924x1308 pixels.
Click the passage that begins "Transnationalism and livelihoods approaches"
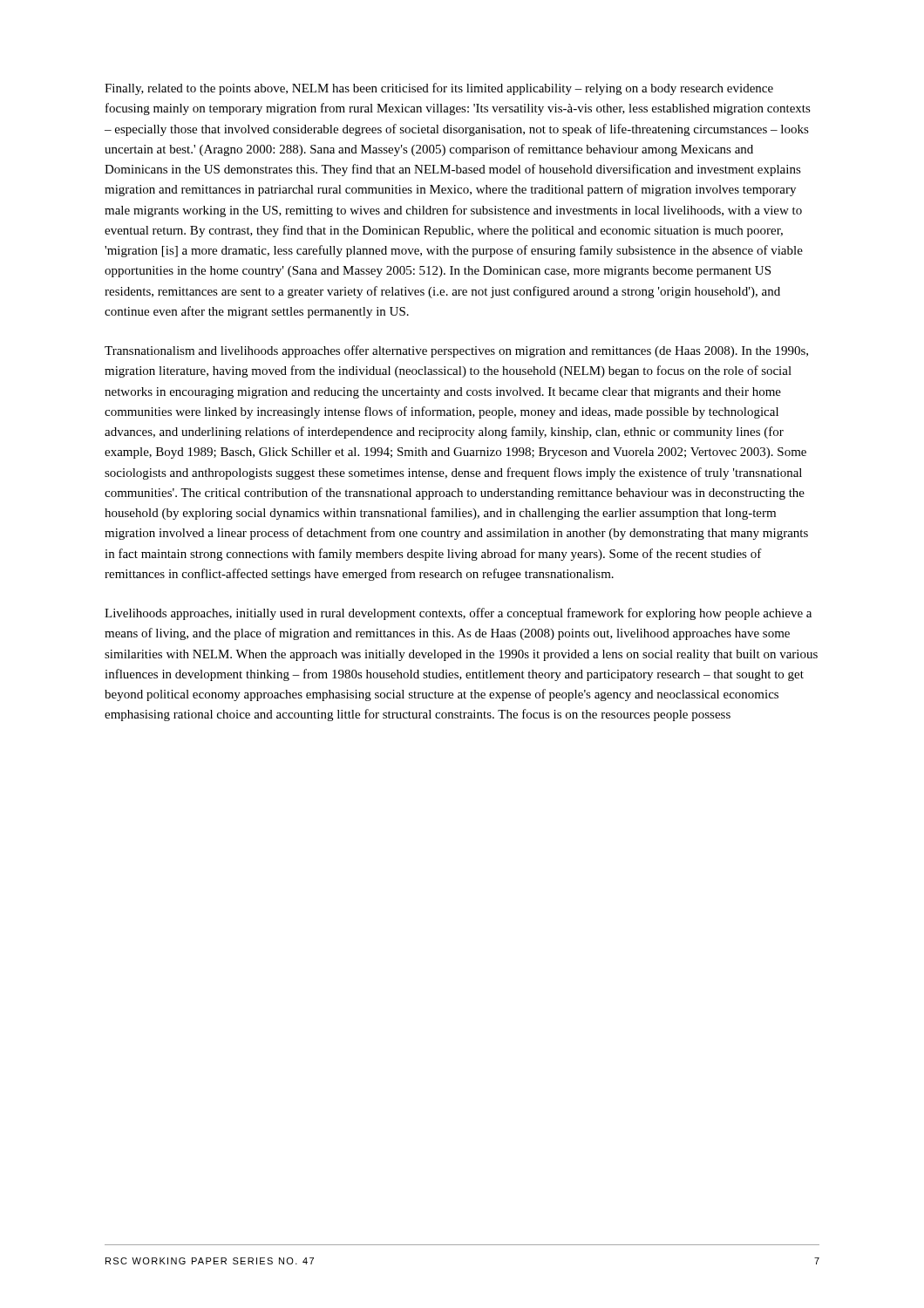point(457,462)
